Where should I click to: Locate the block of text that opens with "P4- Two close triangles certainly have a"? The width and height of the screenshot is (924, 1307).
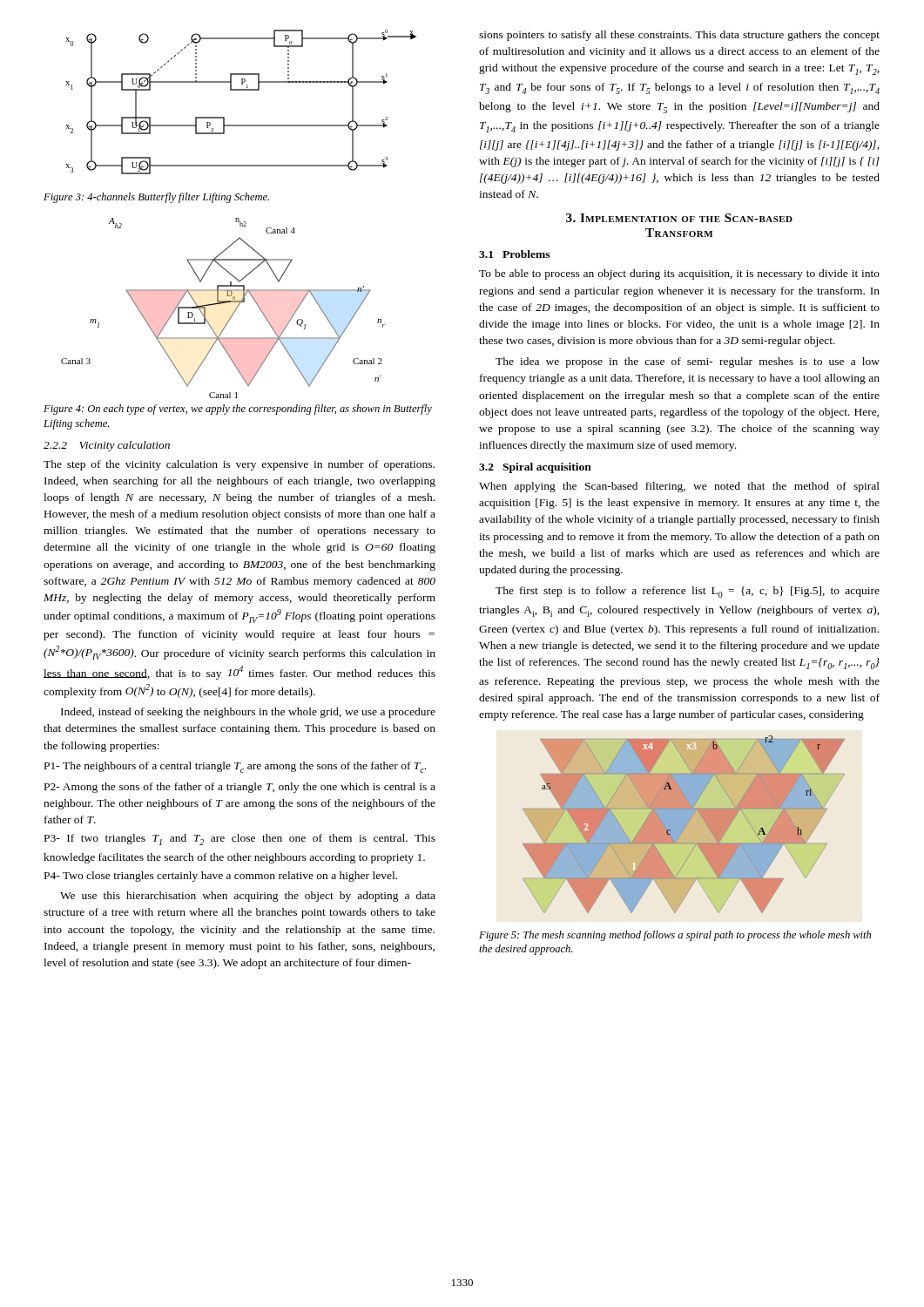coord(240,875)
